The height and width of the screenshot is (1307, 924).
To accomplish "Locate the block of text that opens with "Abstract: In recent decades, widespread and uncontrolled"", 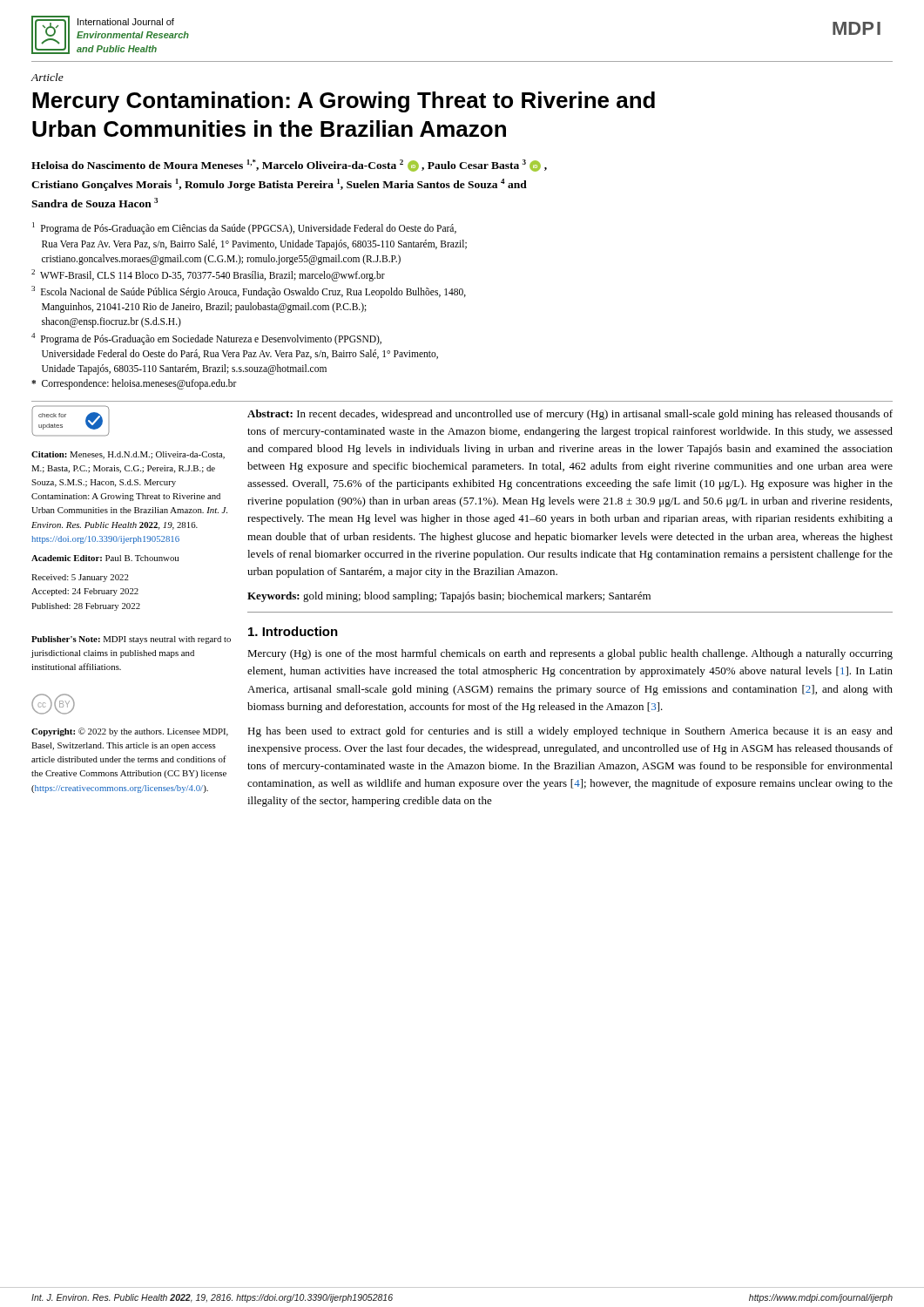I will tap(570, 492).
